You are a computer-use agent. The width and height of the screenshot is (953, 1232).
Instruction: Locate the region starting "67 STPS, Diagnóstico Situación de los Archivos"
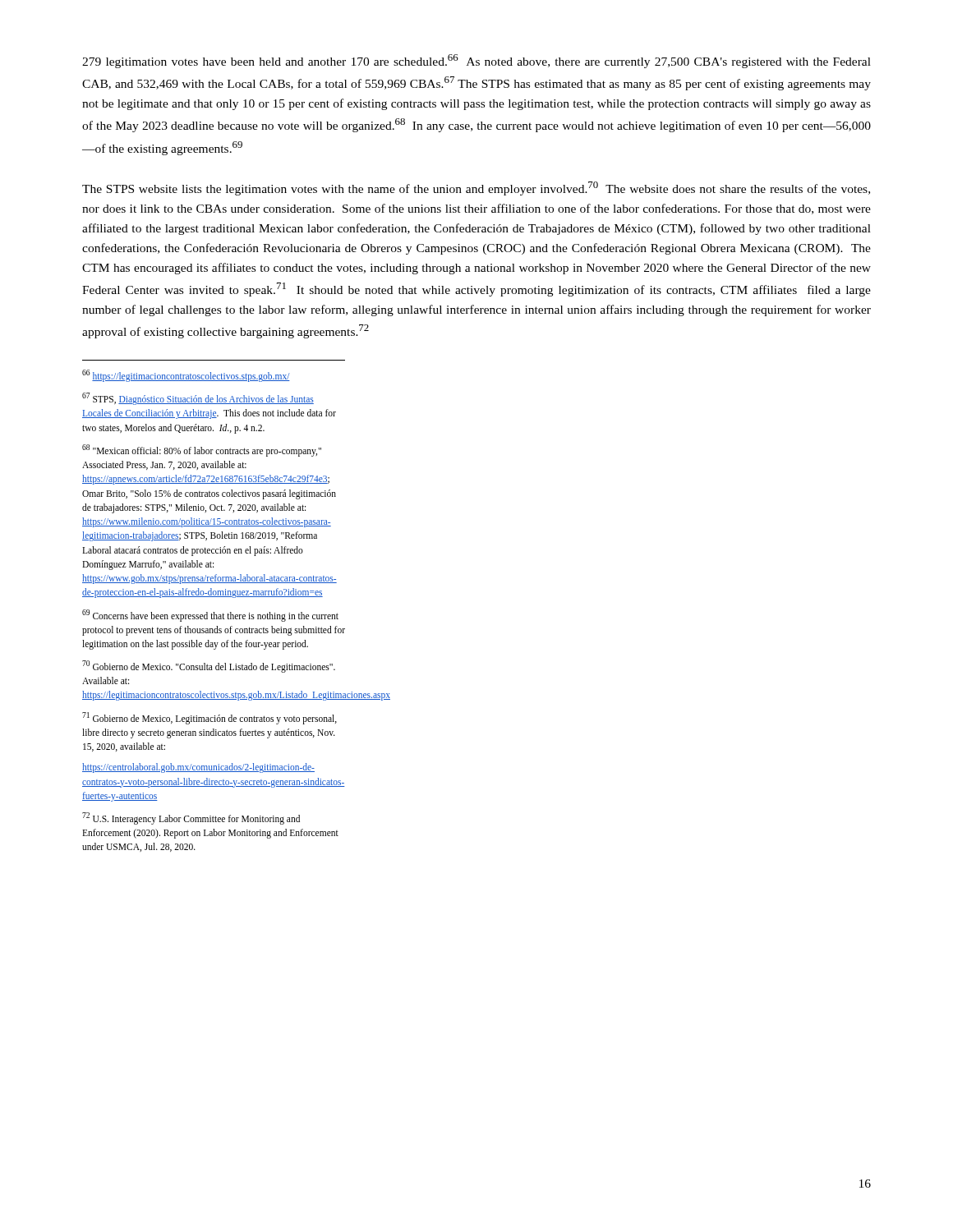pyautogui.click(x=209, y=412)
